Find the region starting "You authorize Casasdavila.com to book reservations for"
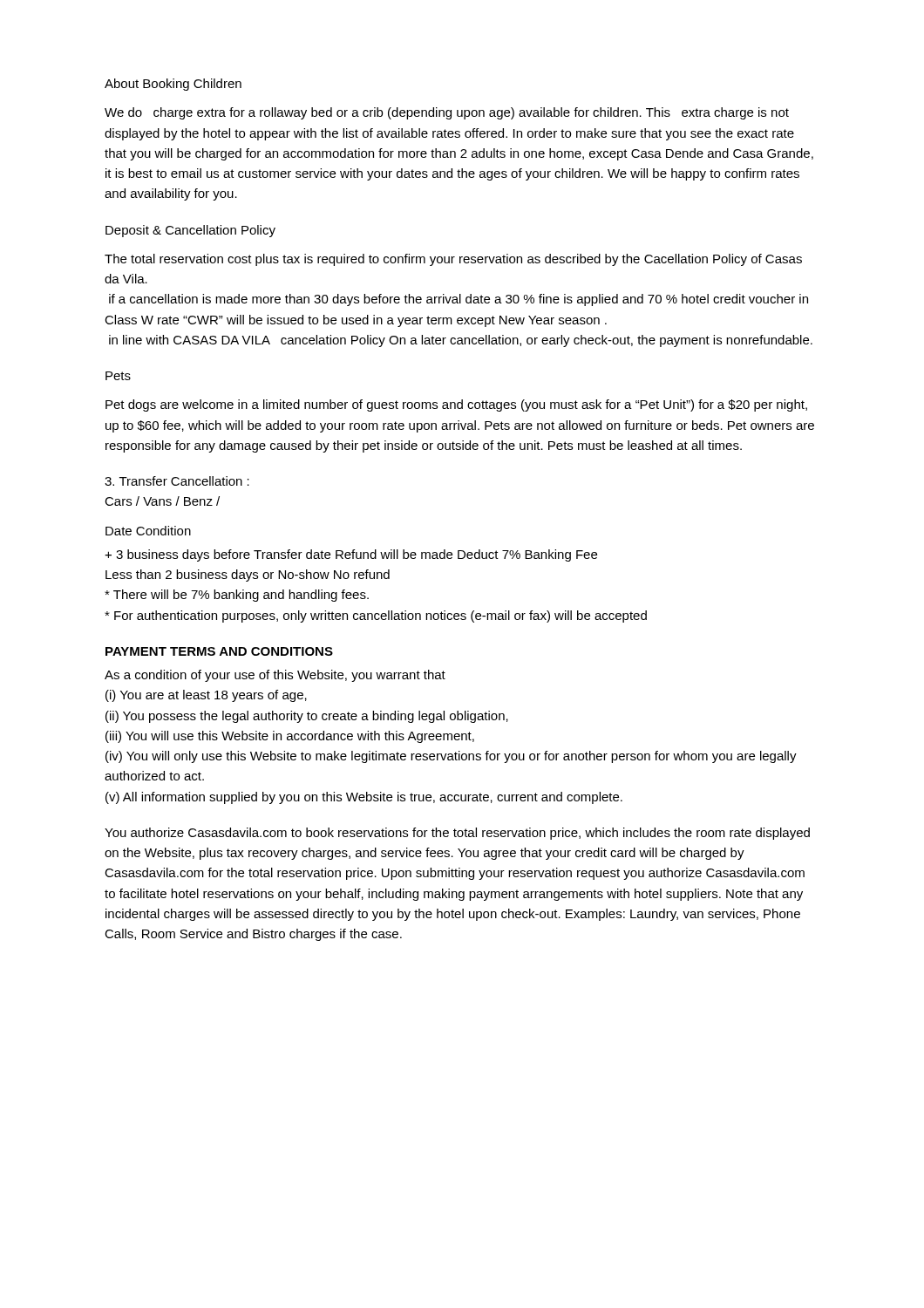Image resolution: width=924 pixels, height=1308 pixels. click(x=458, y=883)
